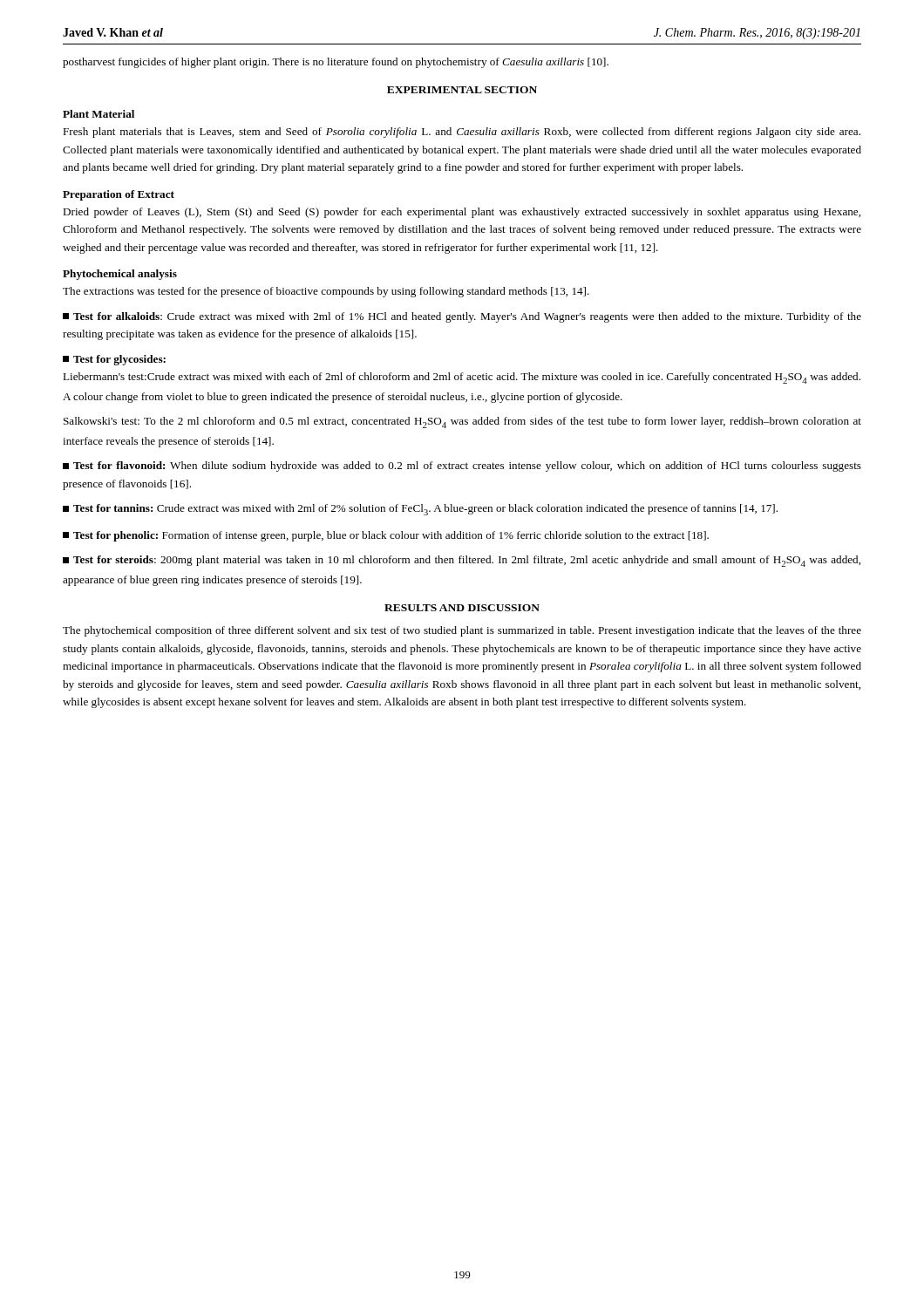Find the text starting "Test for glycosides:"
Image resolution: width=924 pixels, height=1308 pixels.
pos(462,400)
